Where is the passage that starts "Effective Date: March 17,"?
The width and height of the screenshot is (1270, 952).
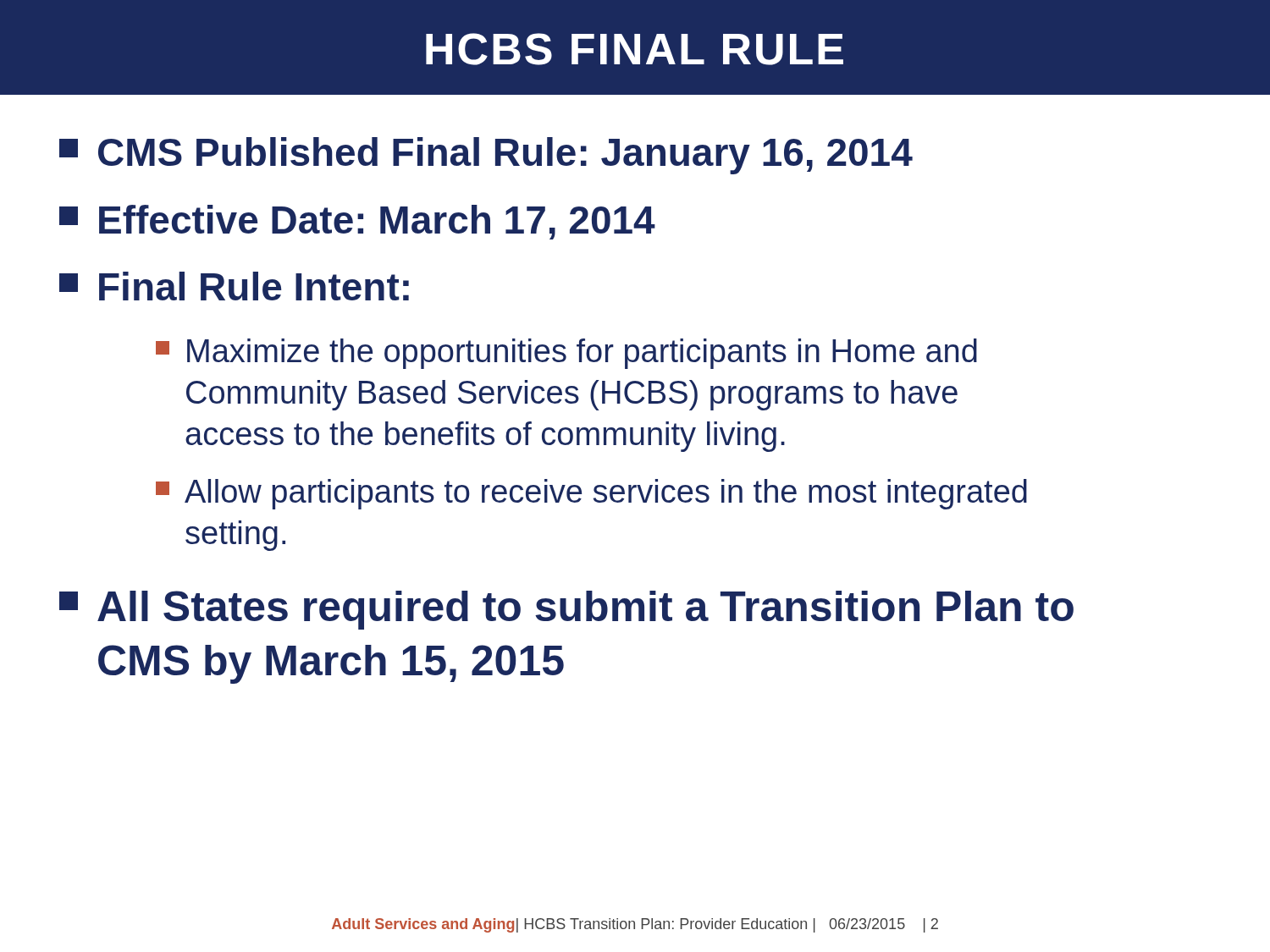pyautogui.click(x=357, y=220)
